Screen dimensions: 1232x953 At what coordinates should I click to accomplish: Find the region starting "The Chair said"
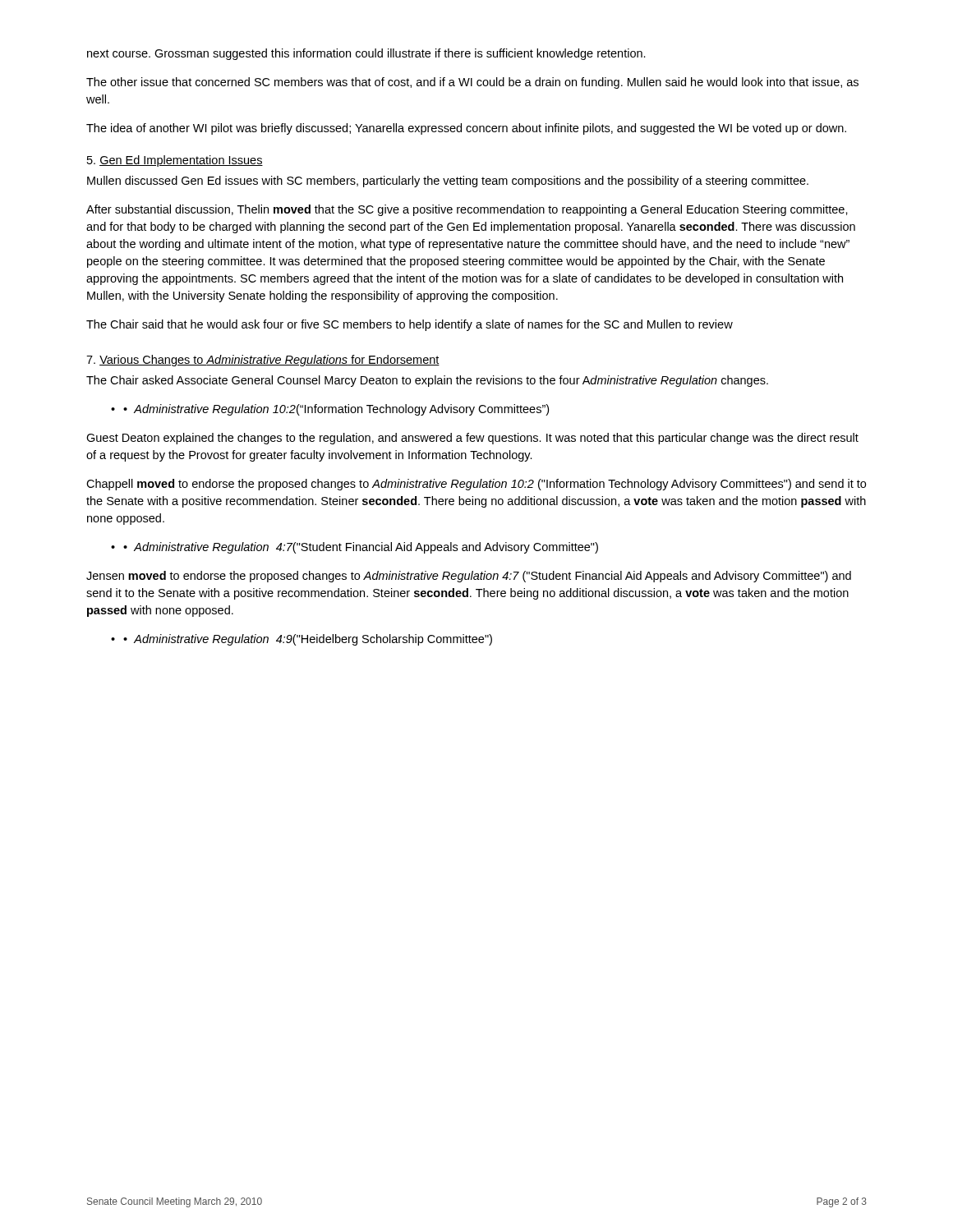pyautogui.click(x=409, y=325)
